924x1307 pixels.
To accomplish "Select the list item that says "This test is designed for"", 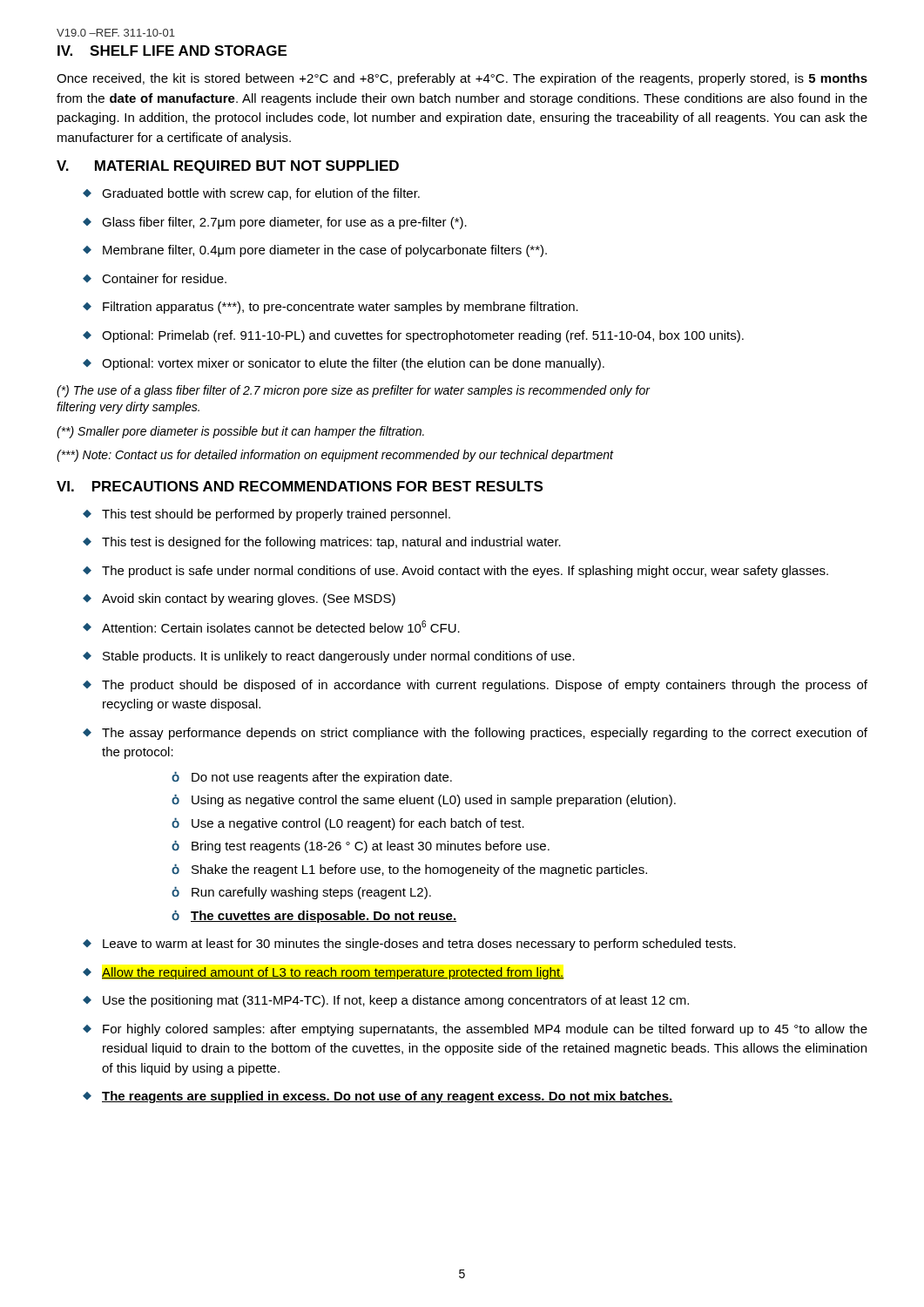I will point(462,543).
